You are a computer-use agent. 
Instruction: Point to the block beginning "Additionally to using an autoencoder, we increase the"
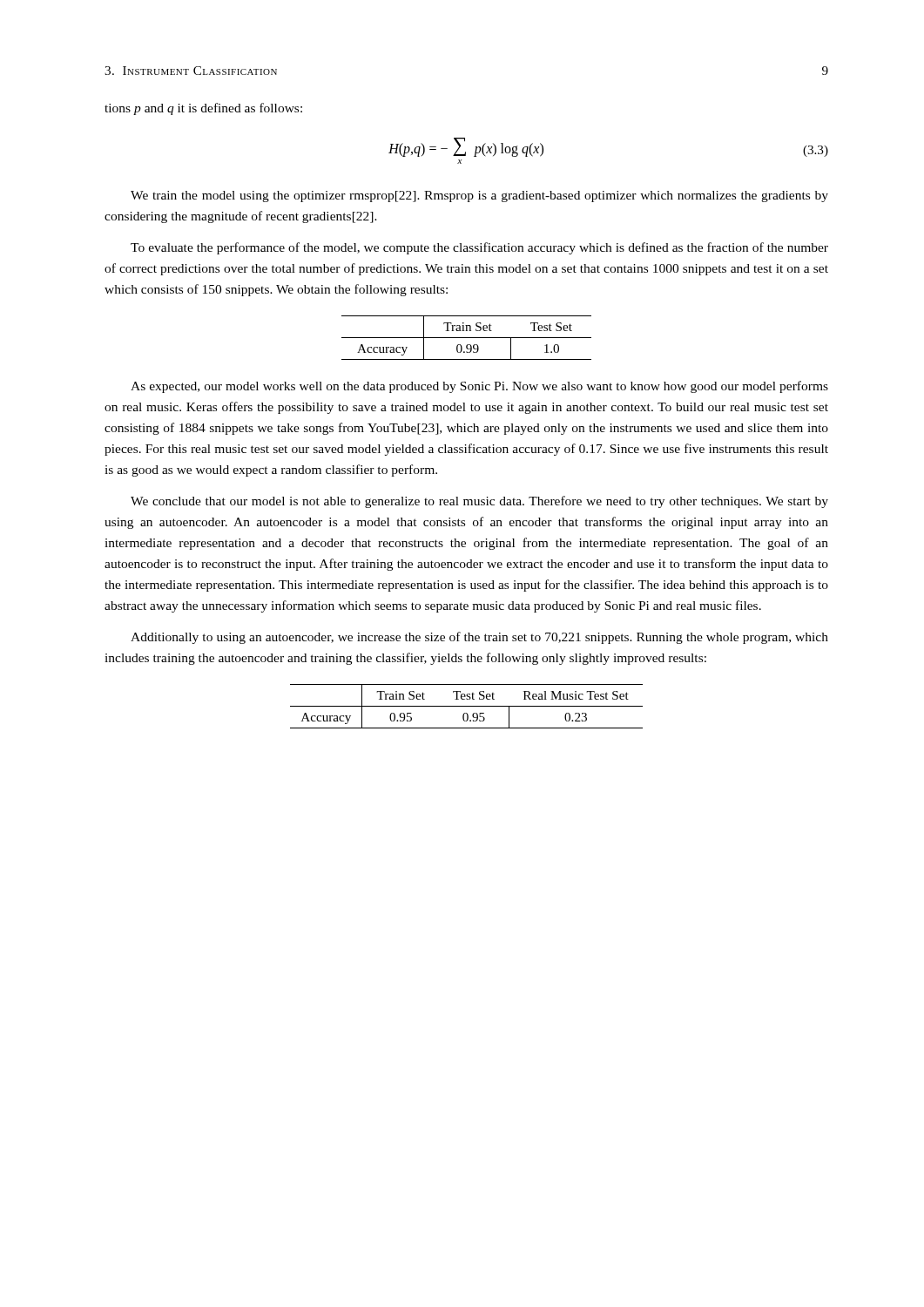466,647
